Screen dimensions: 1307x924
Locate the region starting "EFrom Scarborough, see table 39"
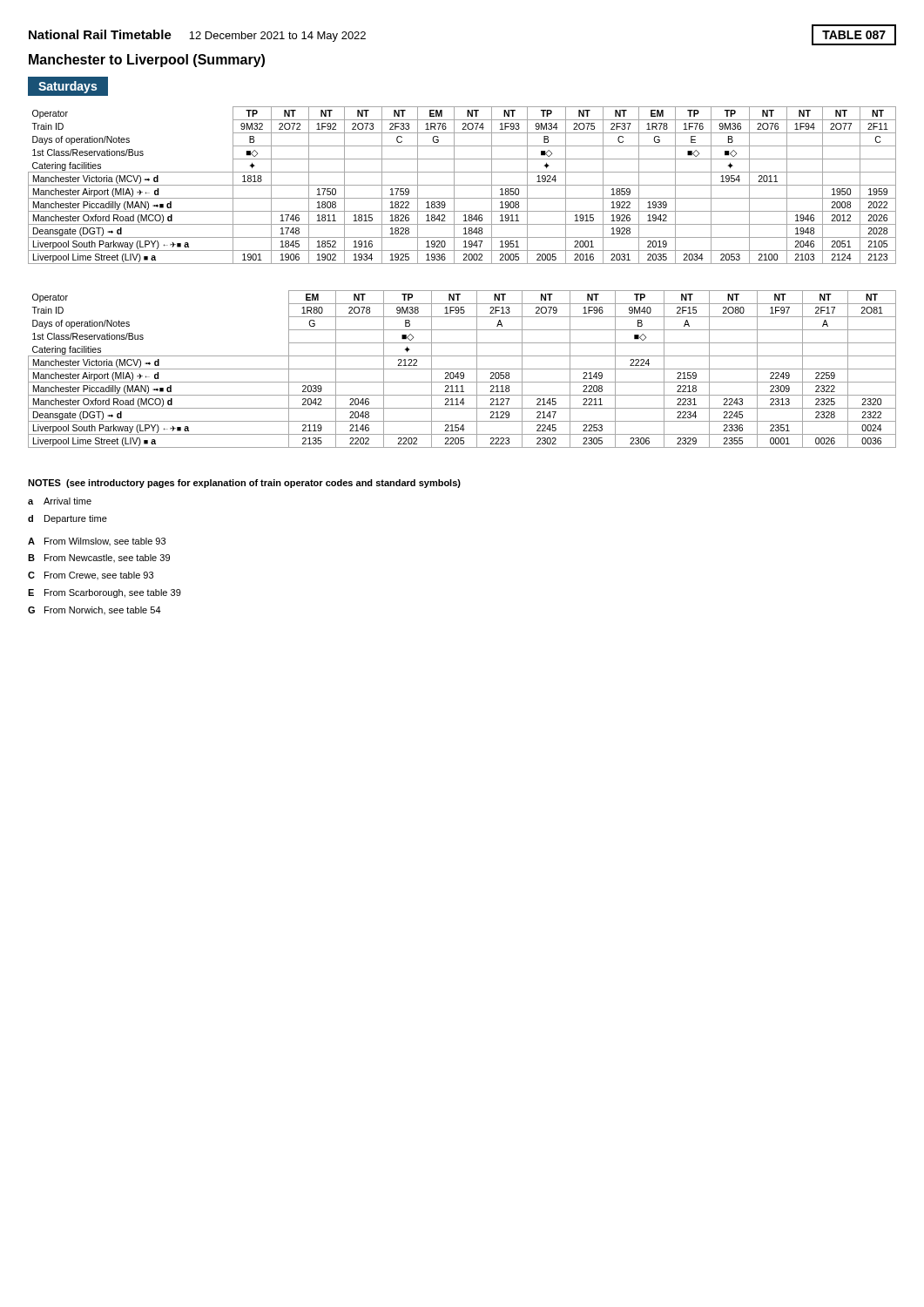[104, 593]
